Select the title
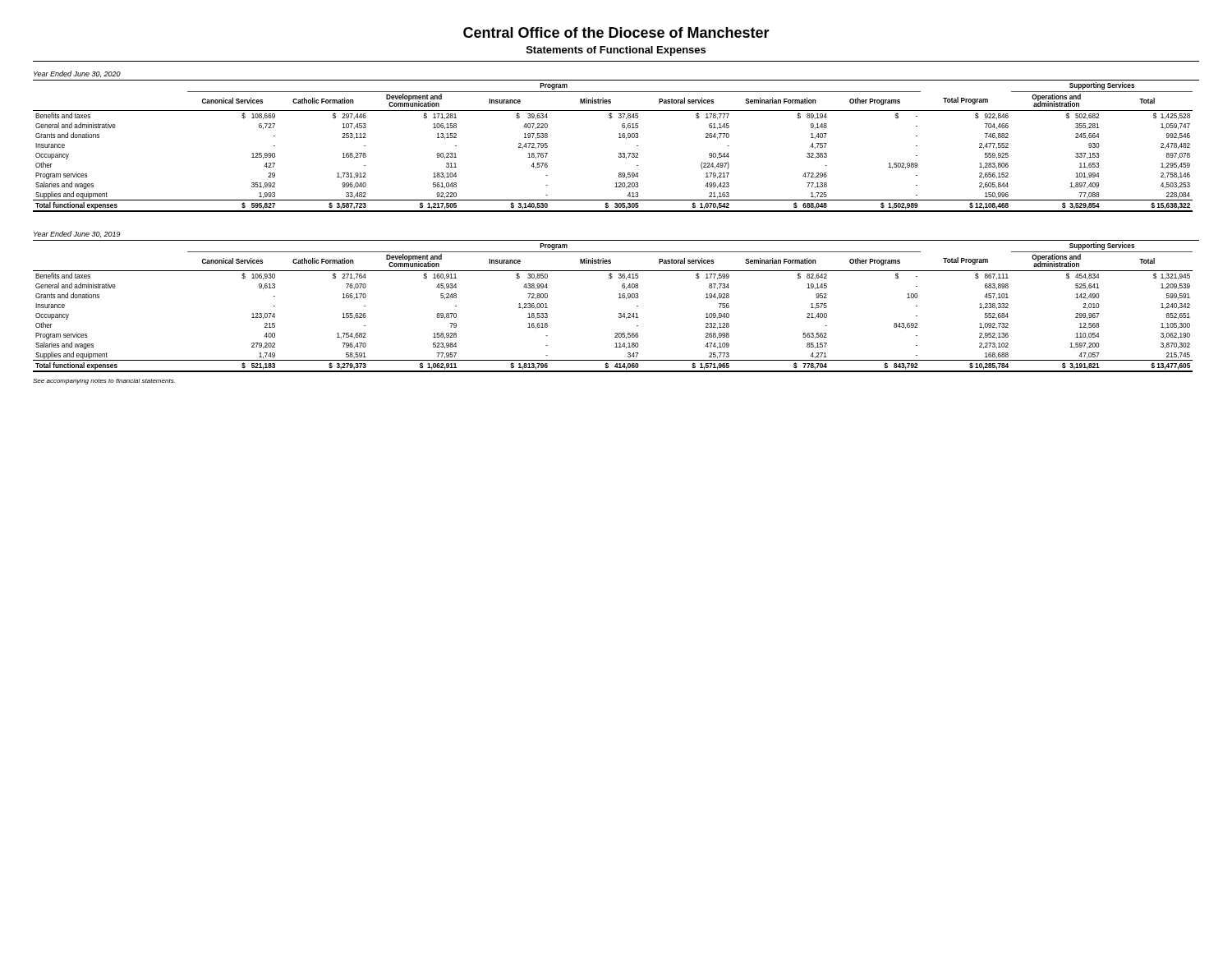Image resolution: width=1232 pixels, height=953 pixels. coord(616,33)
